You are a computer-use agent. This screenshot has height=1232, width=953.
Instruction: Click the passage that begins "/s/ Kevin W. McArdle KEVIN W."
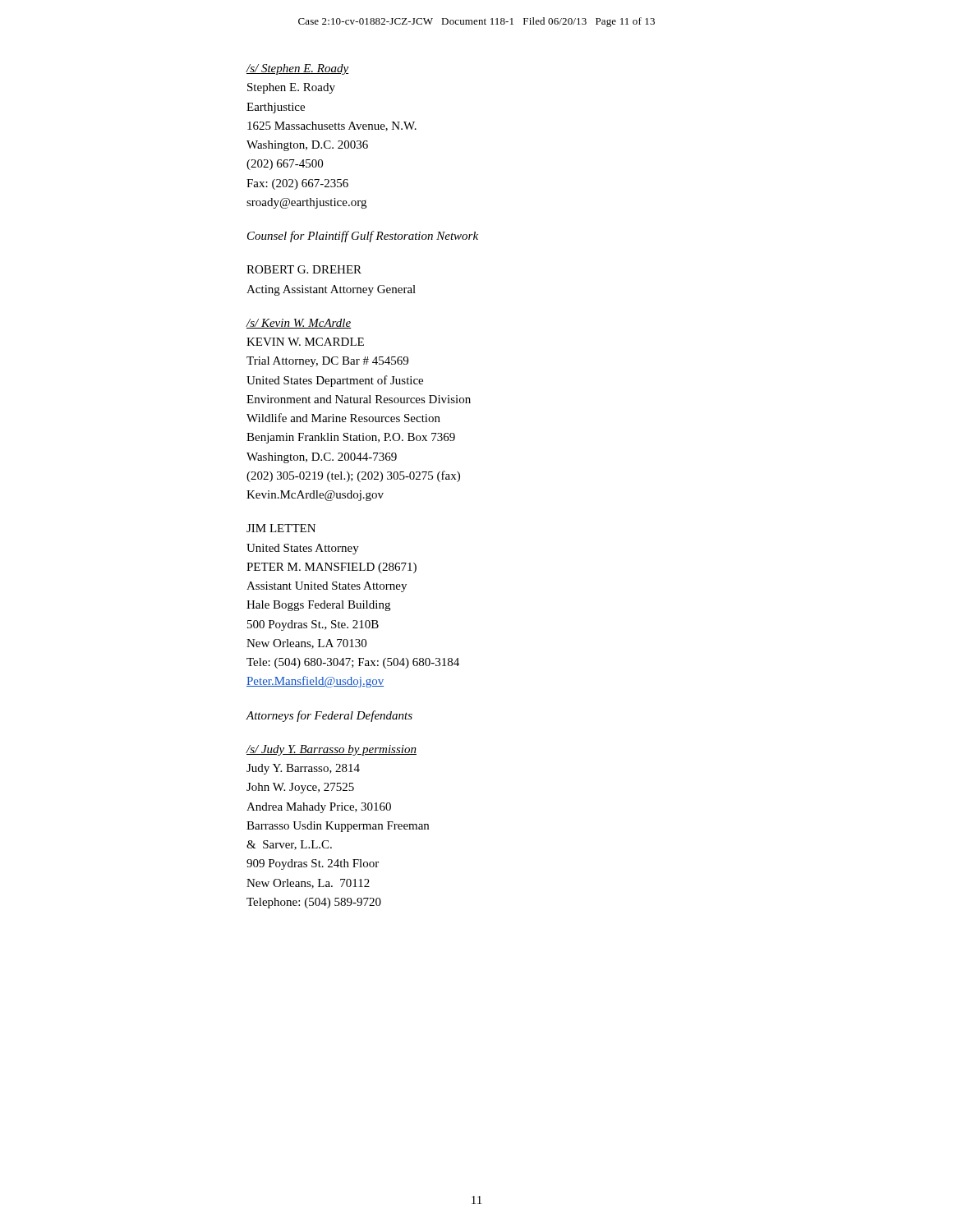pyautogui.click(x=359, y=409)
